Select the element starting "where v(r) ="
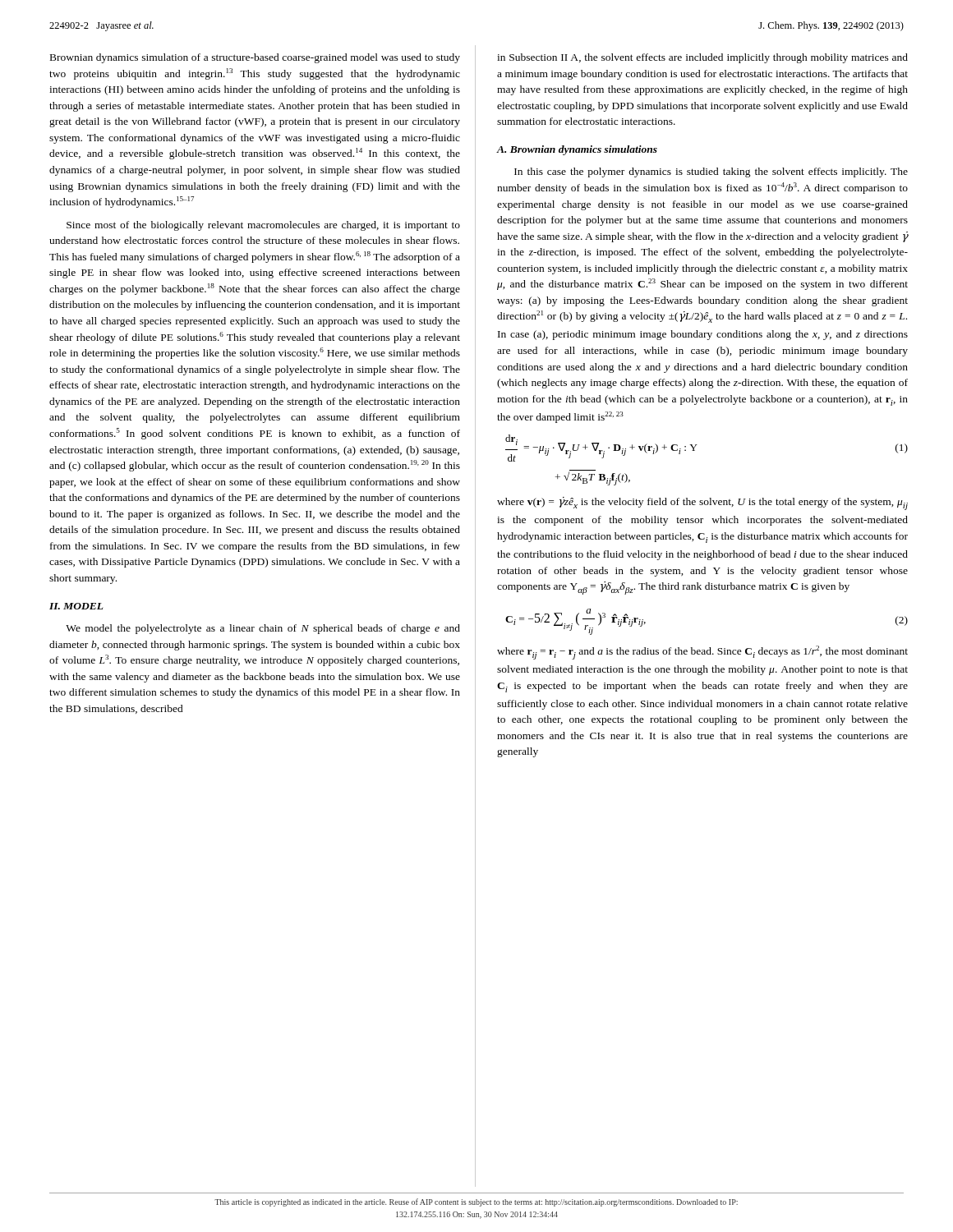Screen dimensions: 1232x953 pos(702,545)
